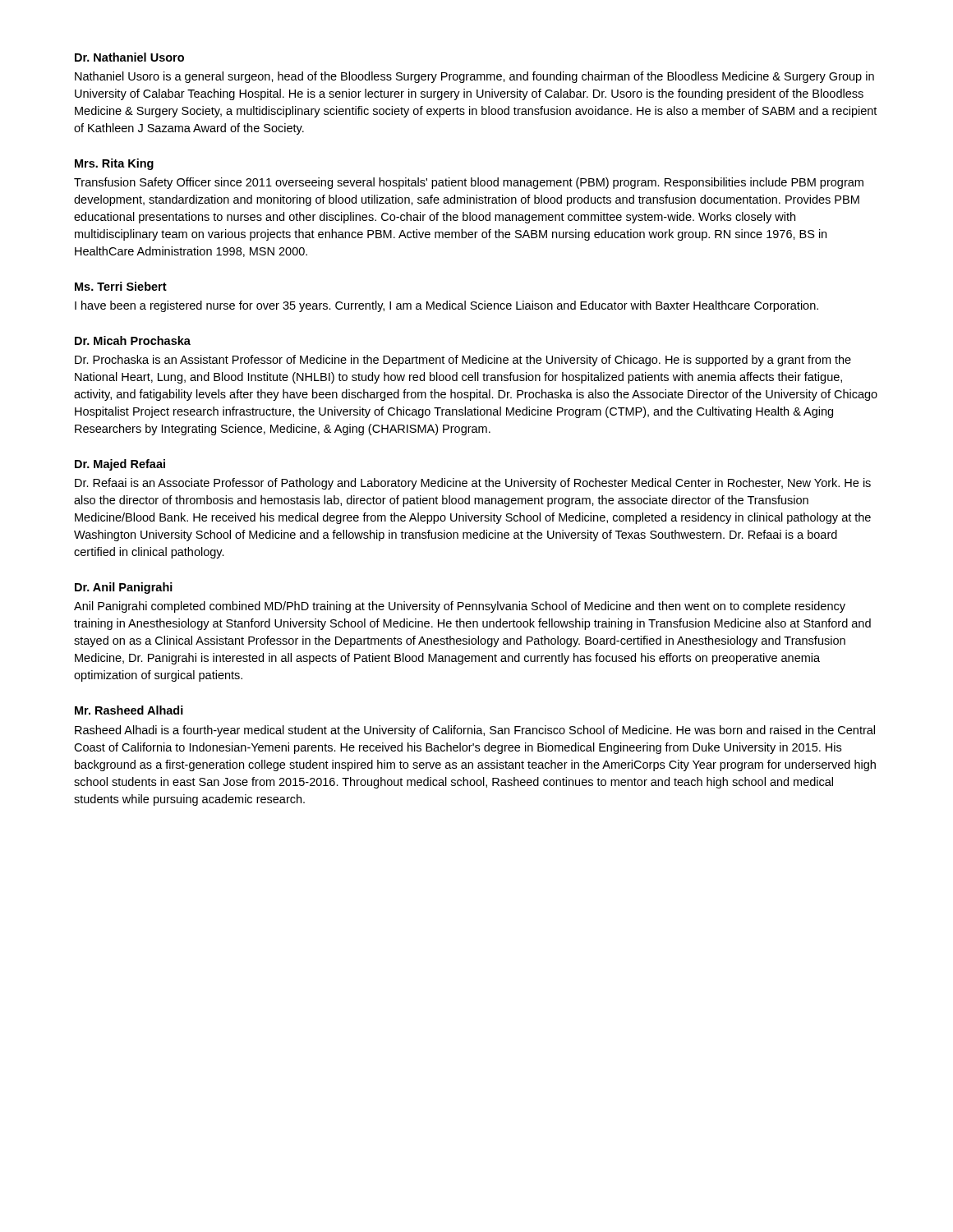Find the section header that says "Ms. Terri Siebert"
This screenshot has width=953, height=1232.
pyautogui.click(x=120, y=287)
